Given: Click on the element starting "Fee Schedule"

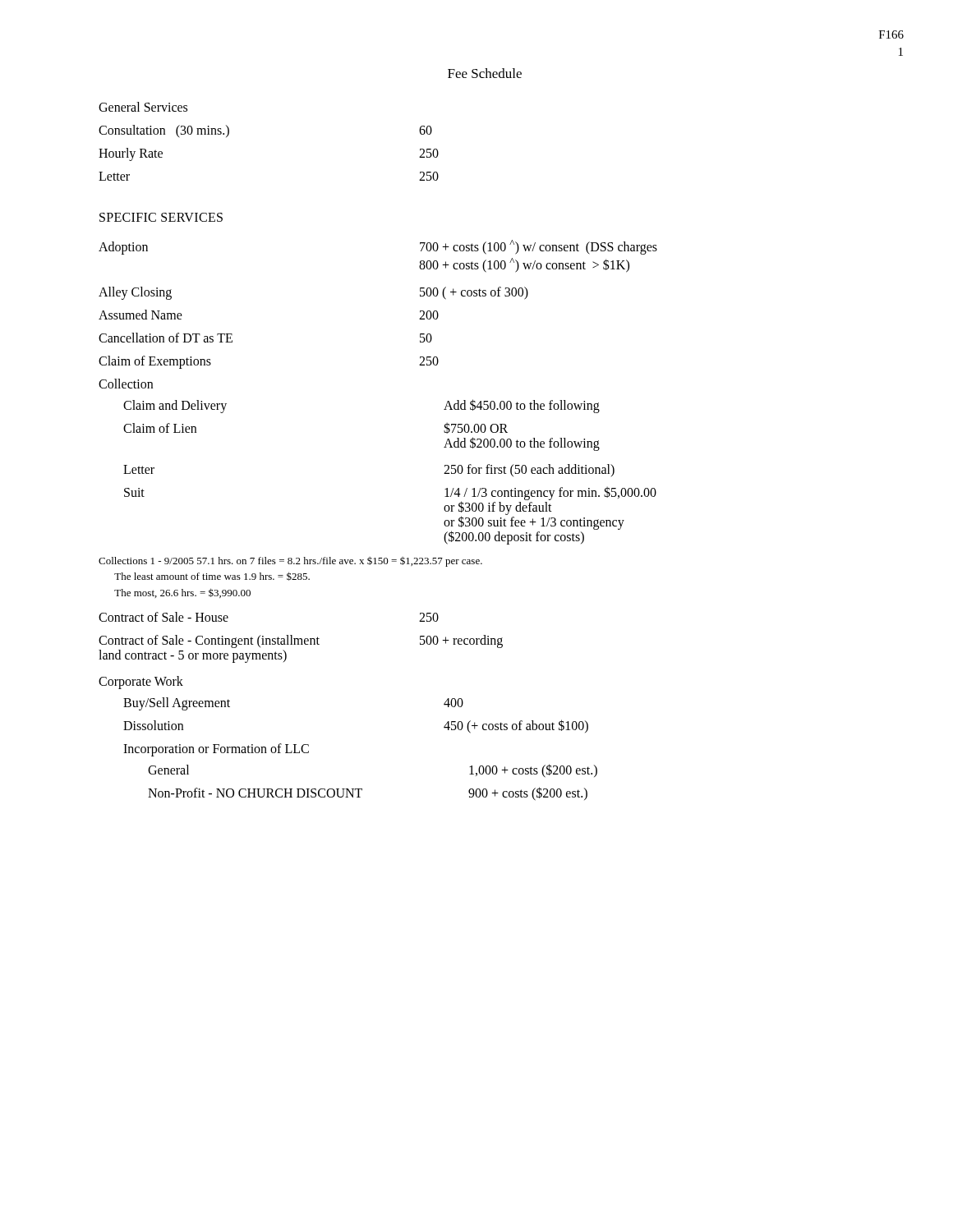Looking at the screenshot, I should point(485,73).
